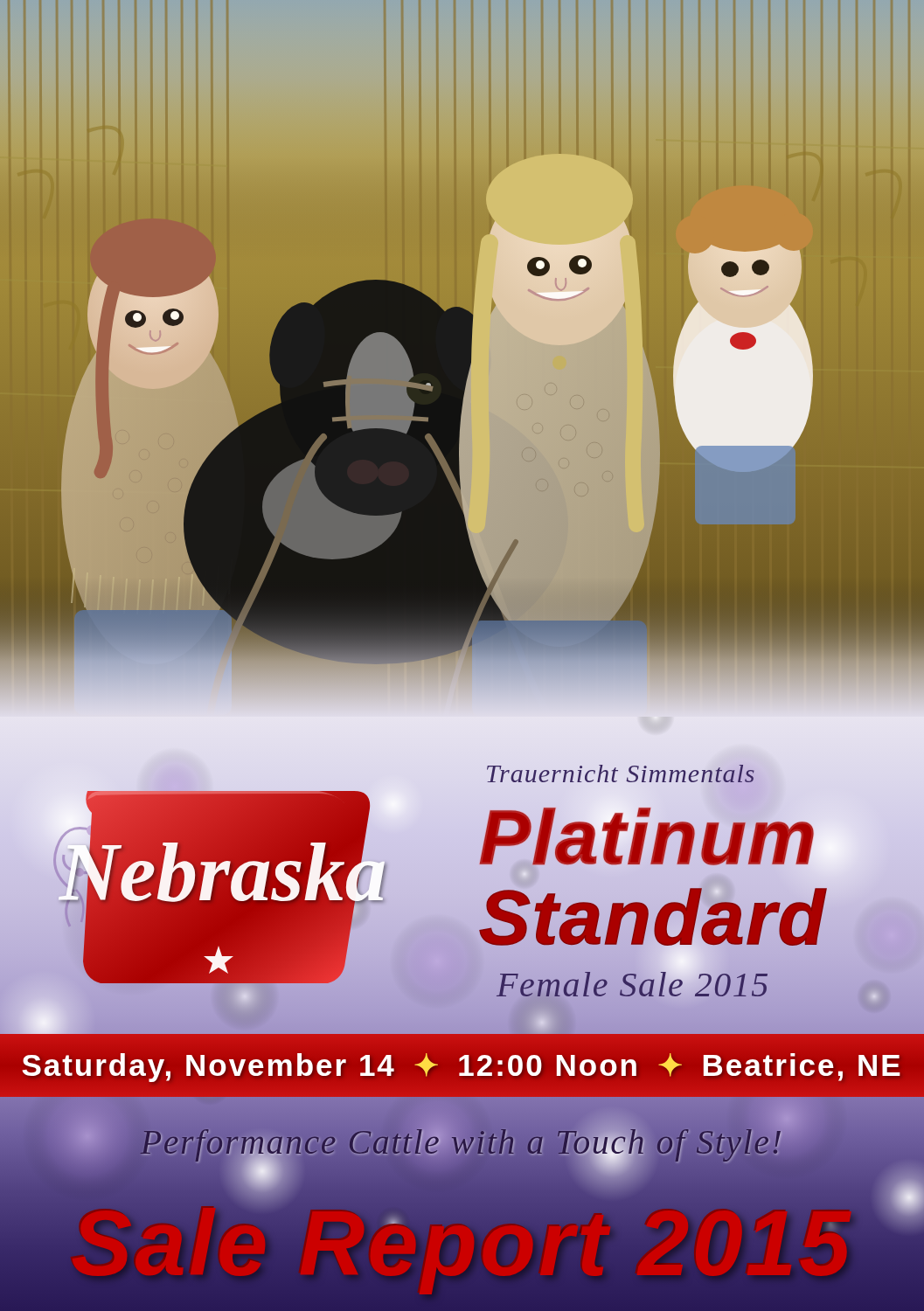
Task: Click on the photo
Action: [462, 371]
